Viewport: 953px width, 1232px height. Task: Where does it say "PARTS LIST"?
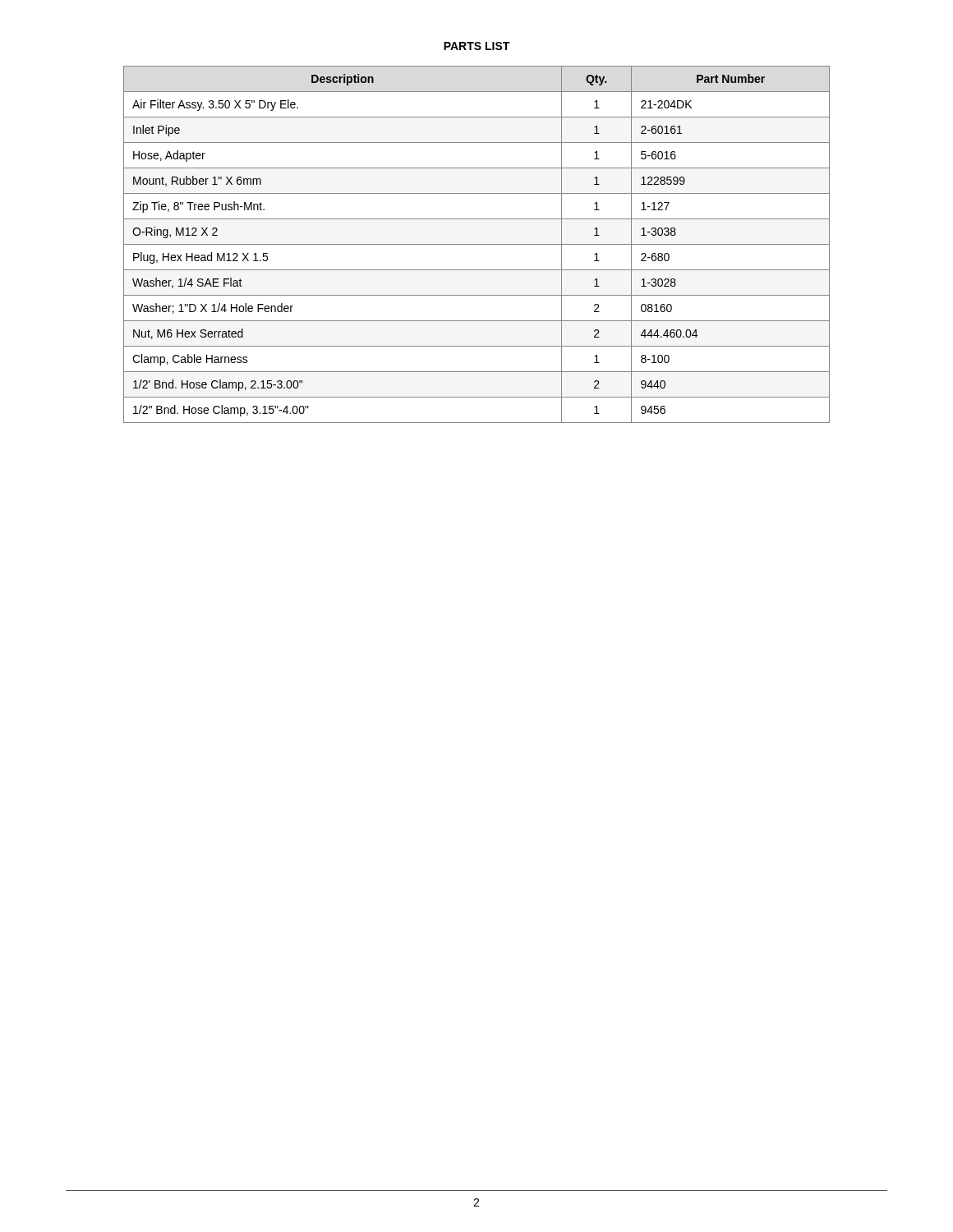(x=476, y=46)
